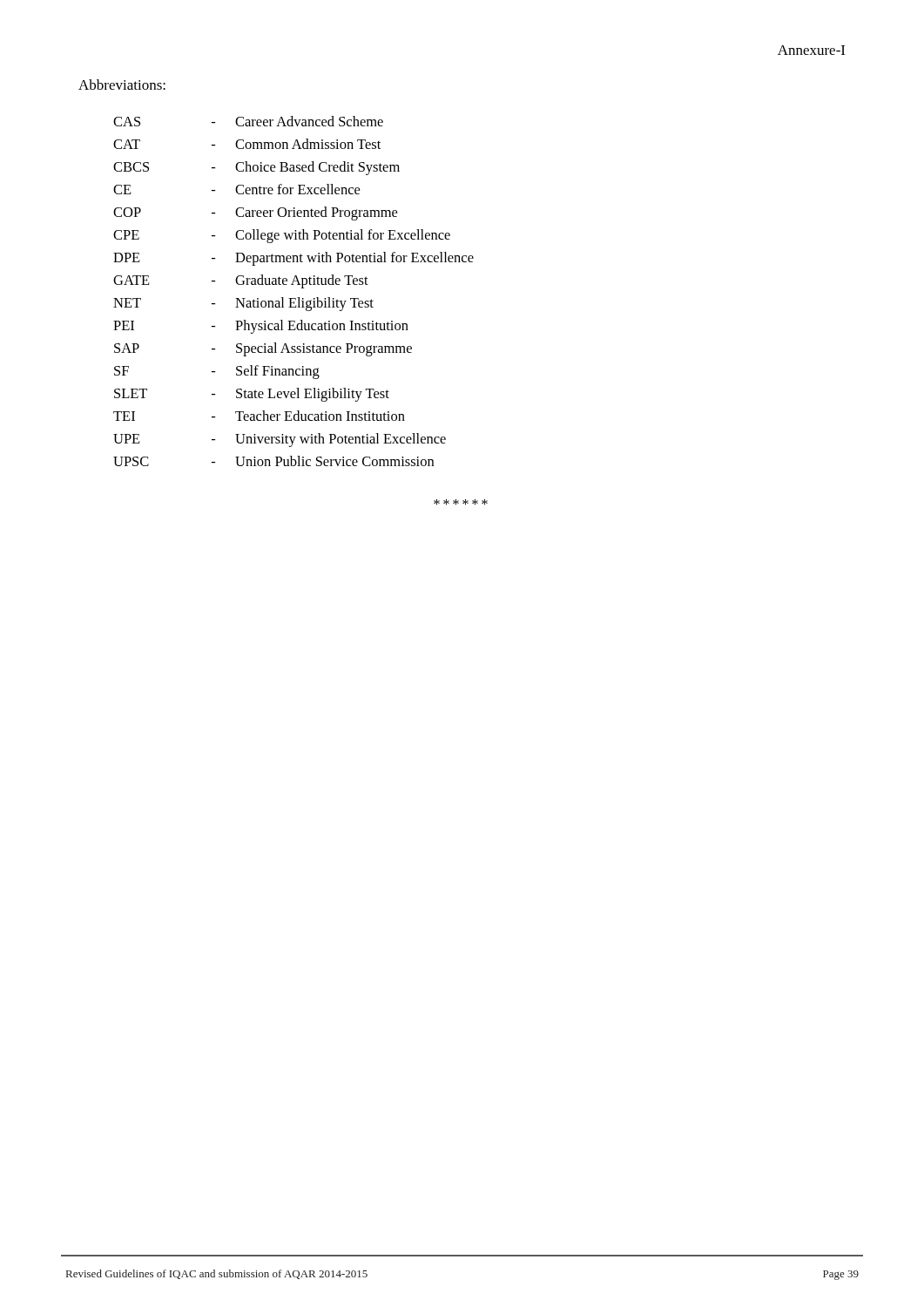
Task: Select the list item that says "NET - National"
Action: (293, 303)
